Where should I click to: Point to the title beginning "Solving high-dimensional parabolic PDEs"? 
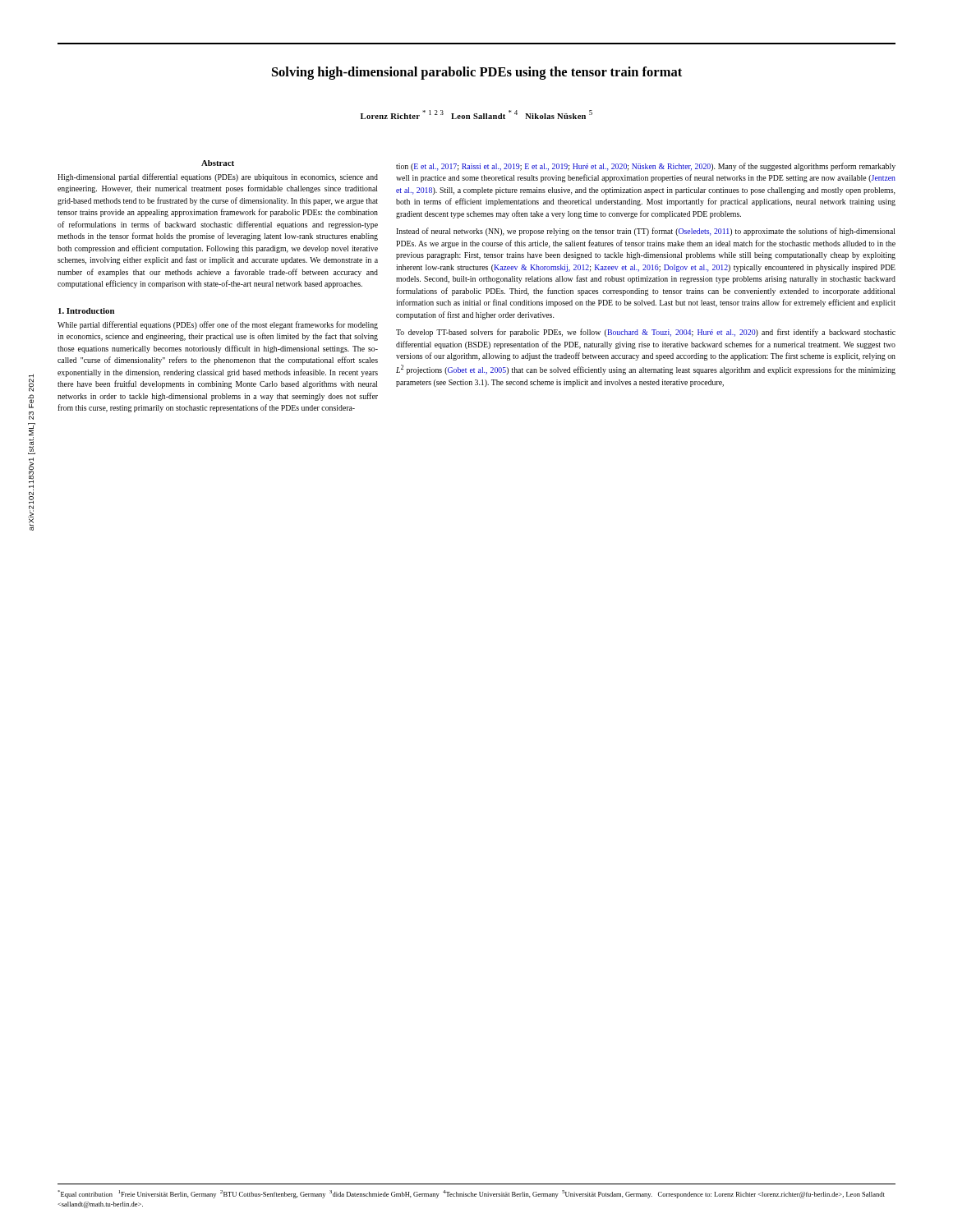coord(476,72)
